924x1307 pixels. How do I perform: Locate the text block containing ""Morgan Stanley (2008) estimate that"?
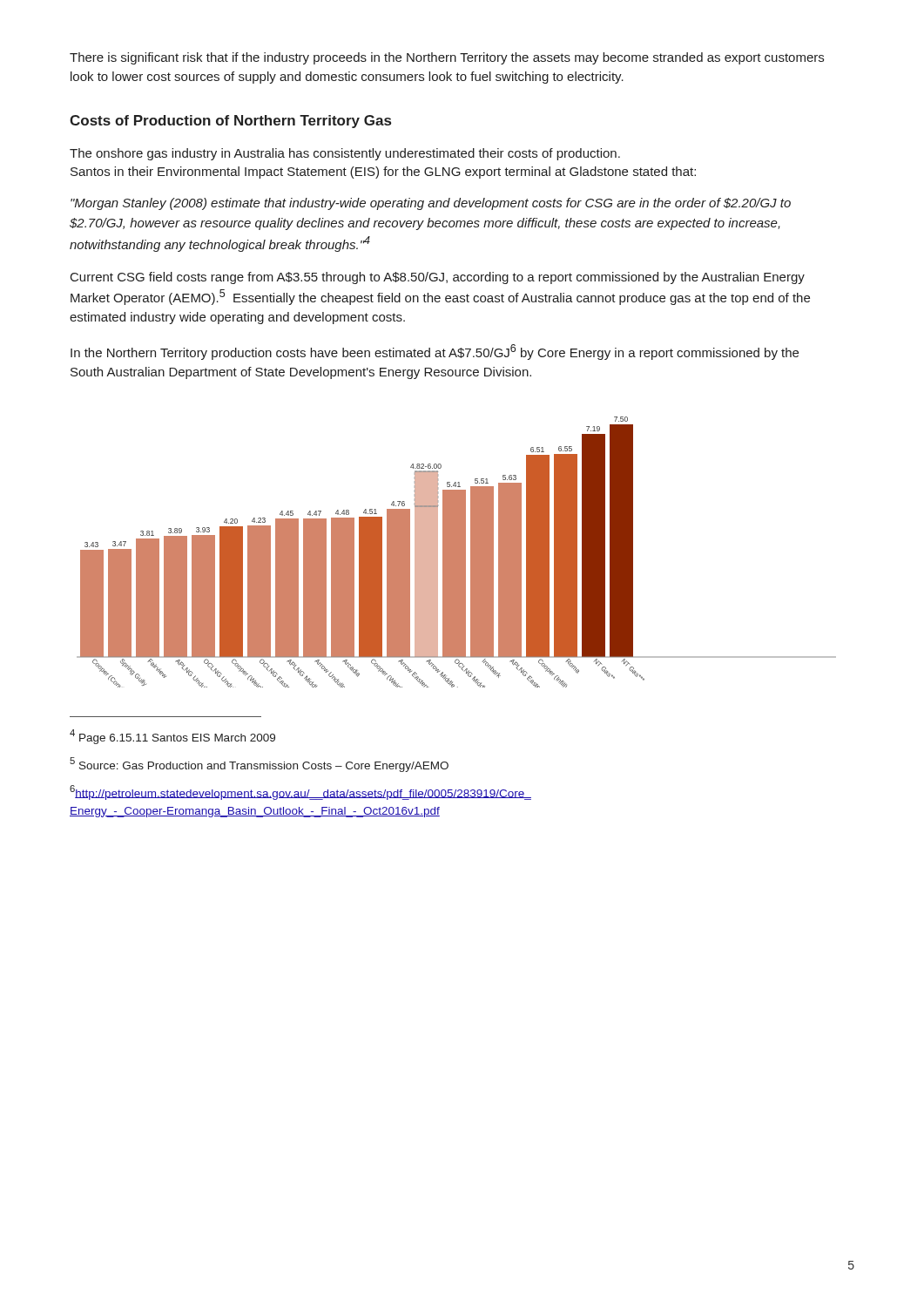(x=430, y=223)
